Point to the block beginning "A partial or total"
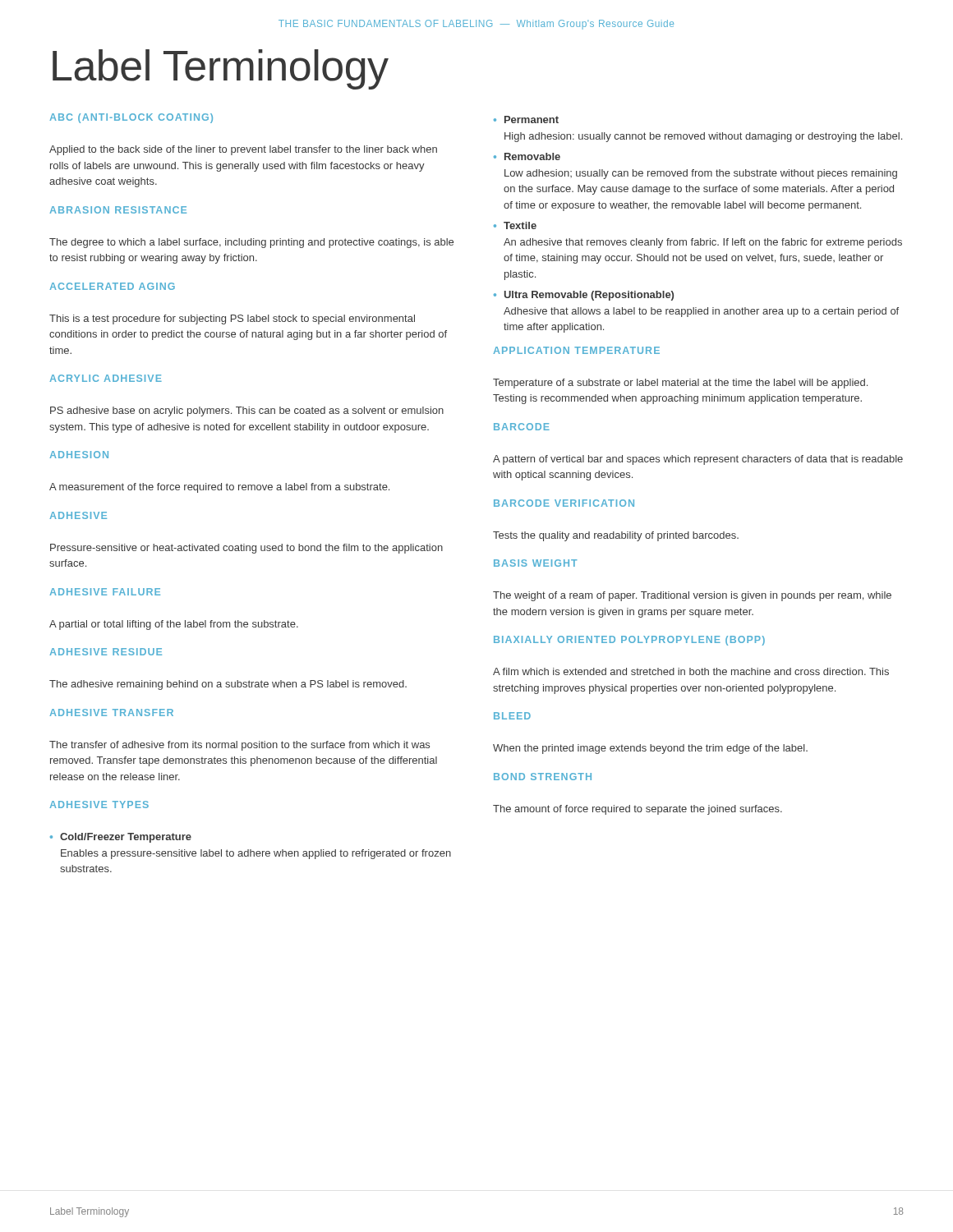 (x=255, y=624)
